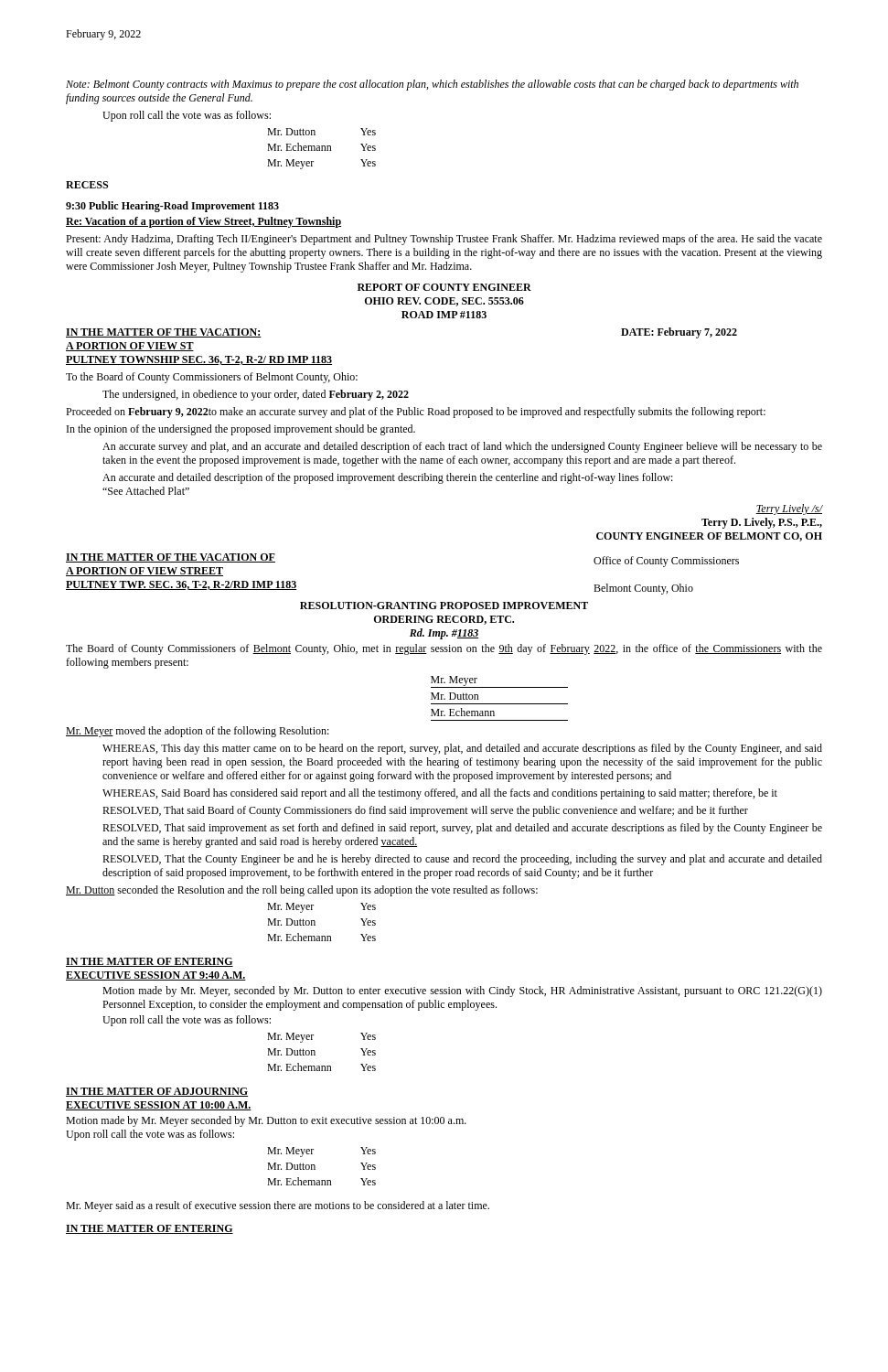Find the text block that reads "Note: Belmont County contracts"
This screenshot has height=1372, width=888.
(x=432, y=91)
